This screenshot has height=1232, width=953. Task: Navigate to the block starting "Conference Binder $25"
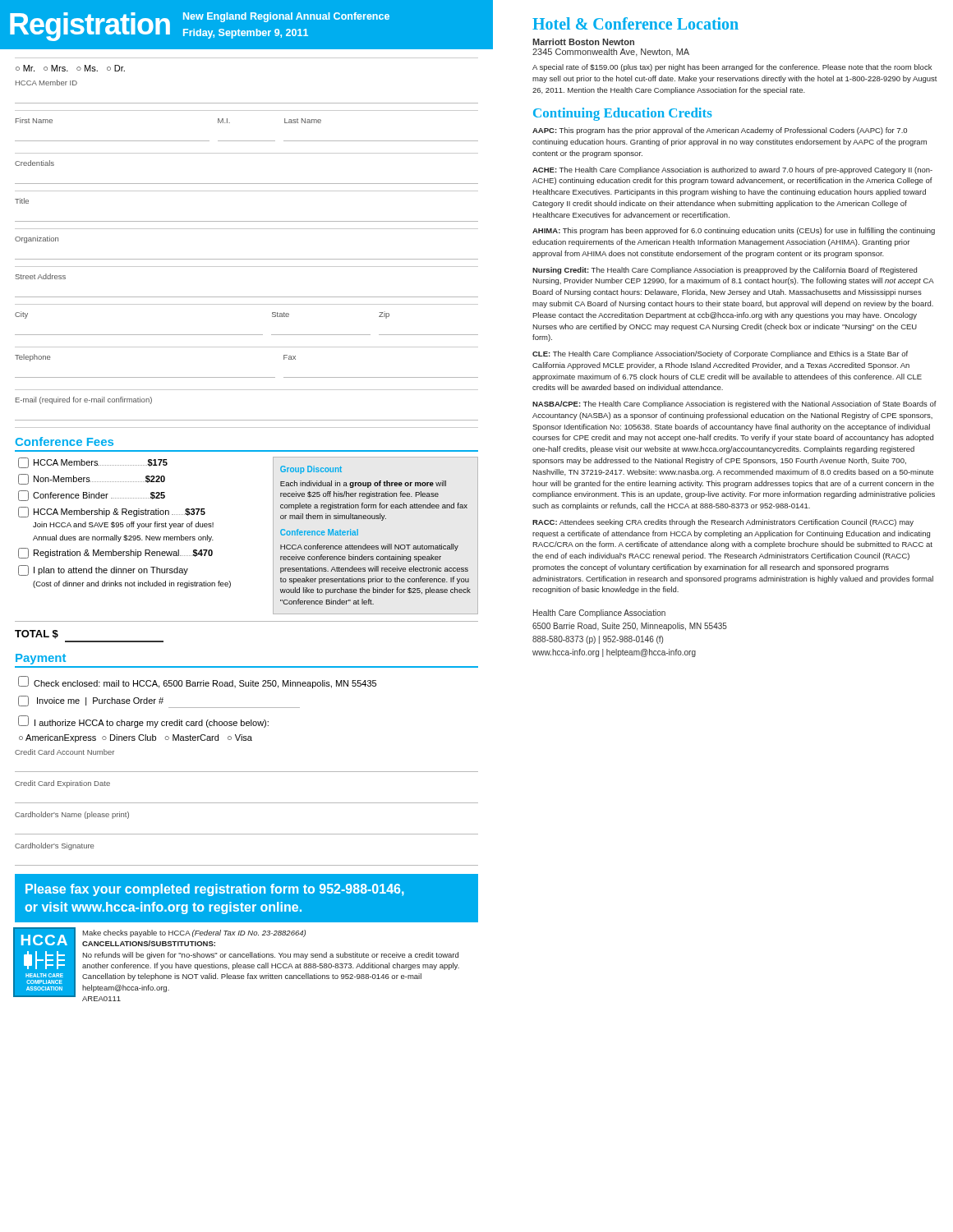(140, 496)
